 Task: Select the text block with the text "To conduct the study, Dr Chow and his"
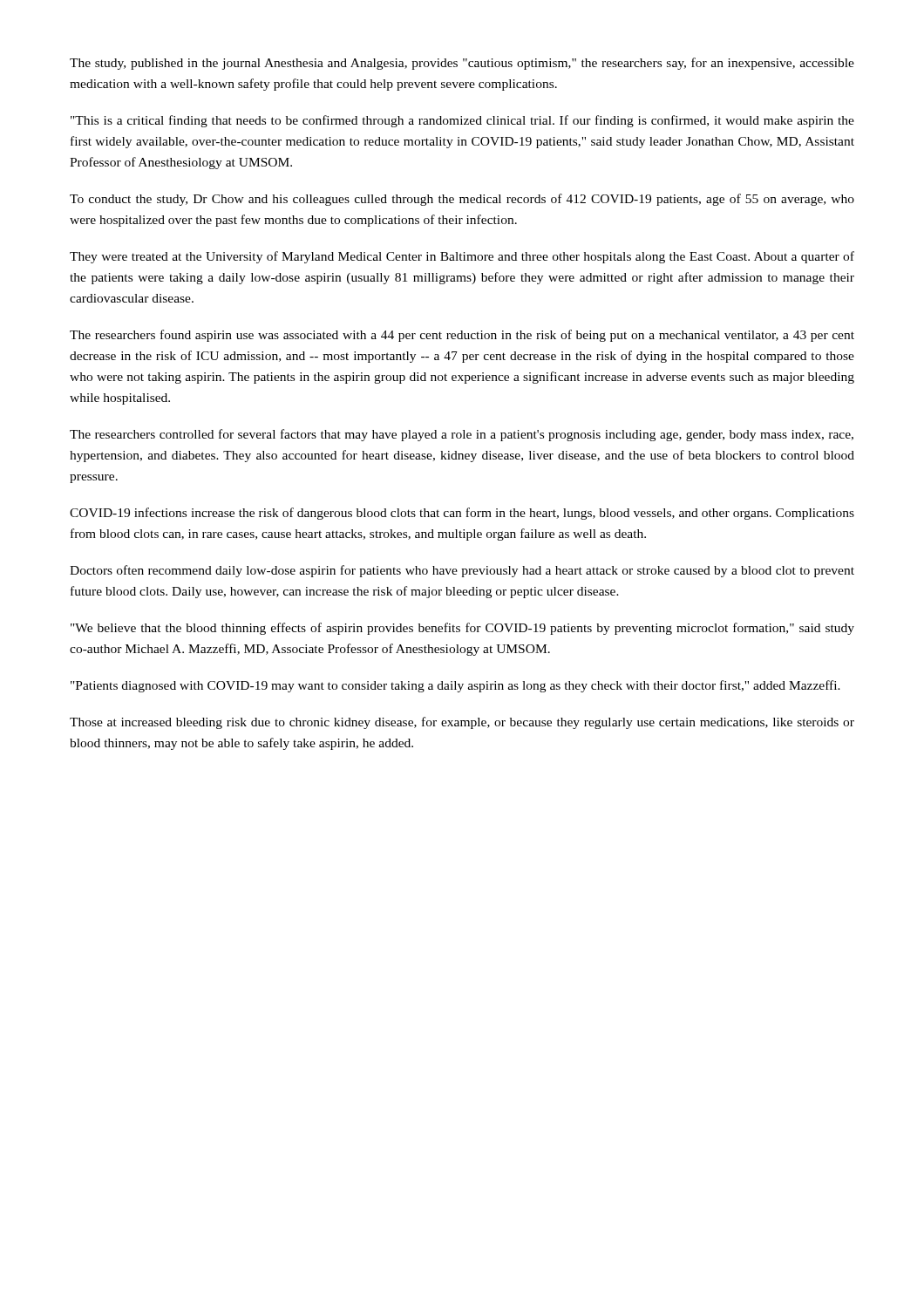[x=462, y=209]
